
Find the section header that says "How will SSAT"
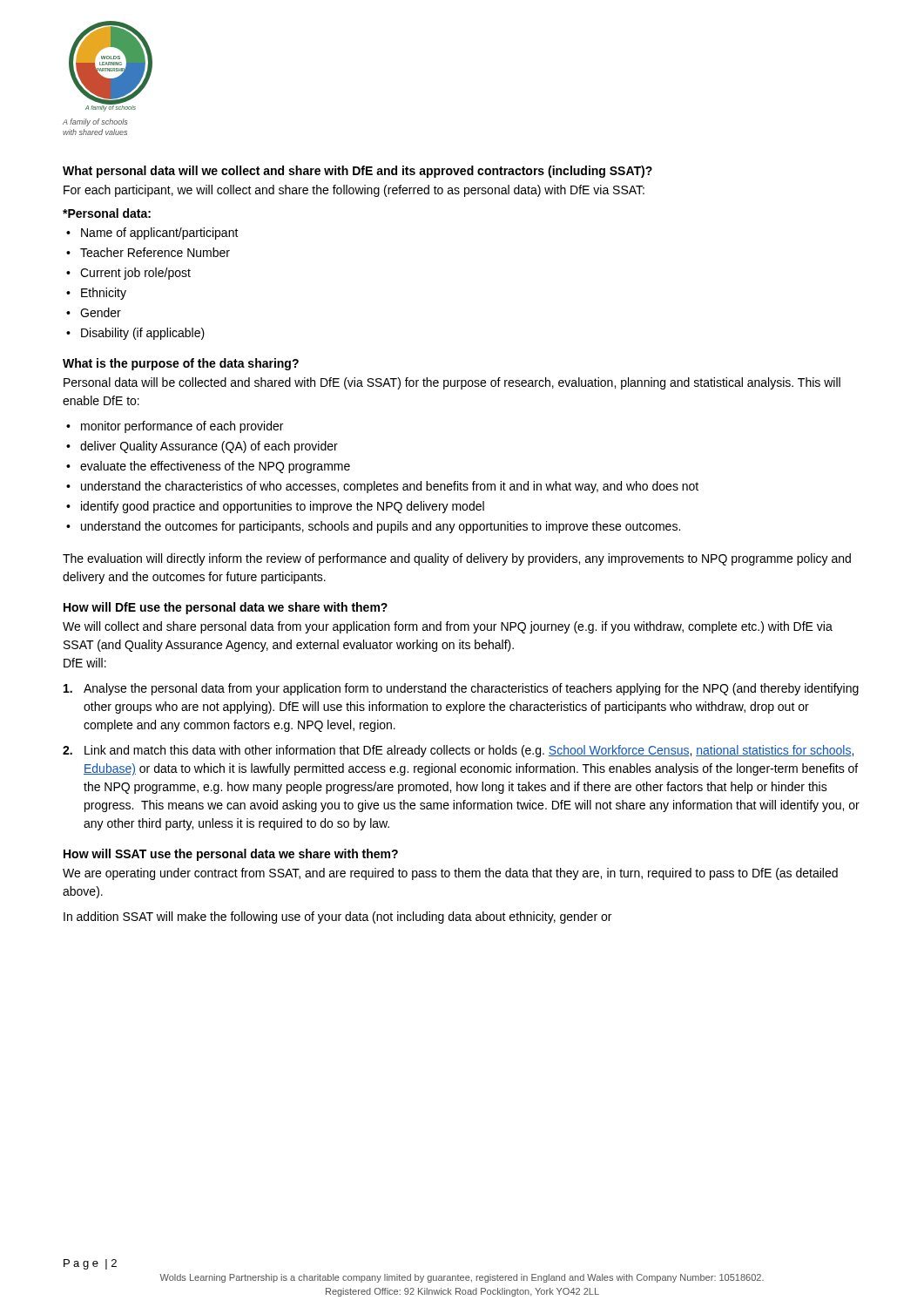(231, 854)
